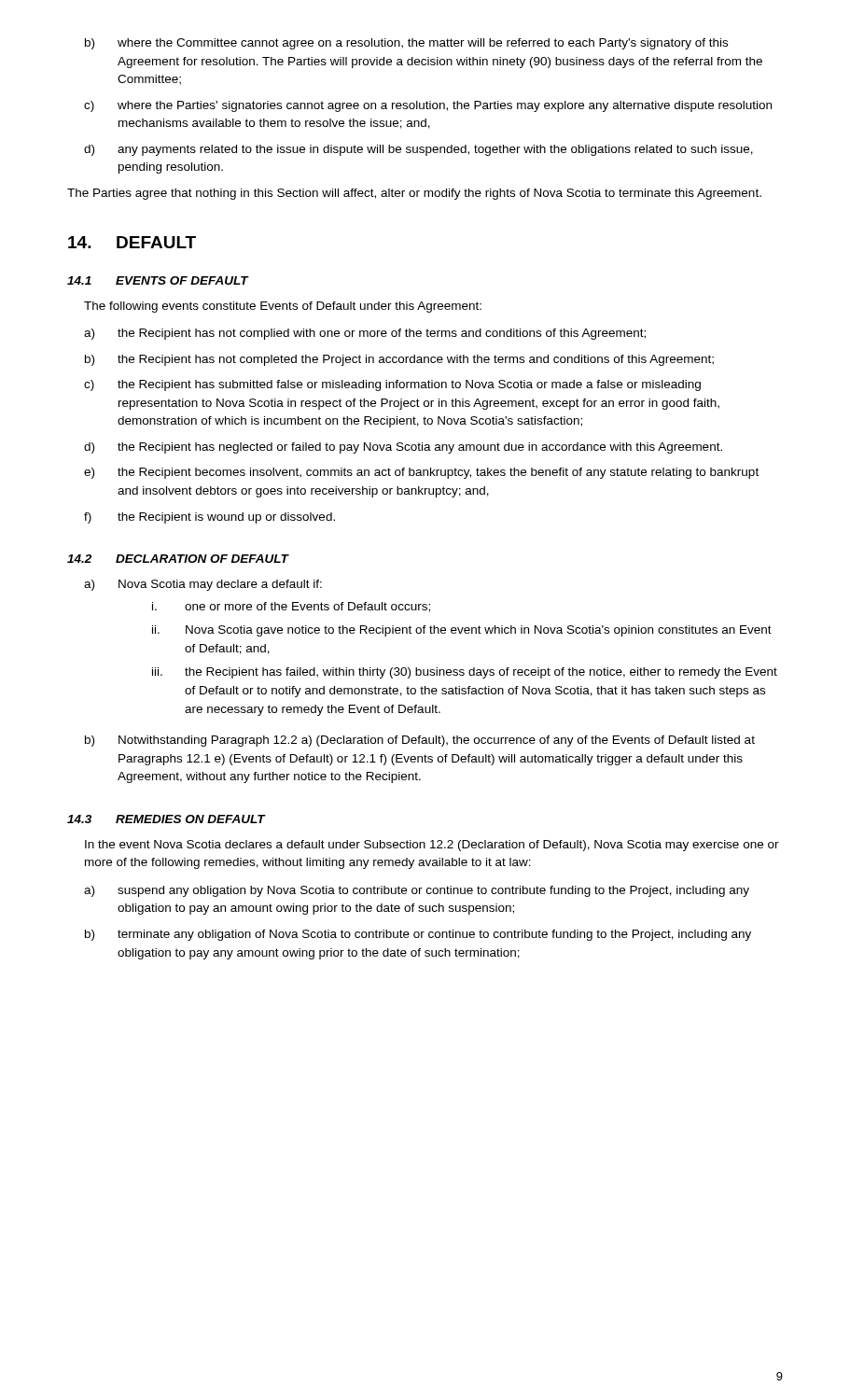Click the passage that begins "ii. Nova Scotia gave notice to the Recipient"
The image size is (850, 1400).
(467, 639)
